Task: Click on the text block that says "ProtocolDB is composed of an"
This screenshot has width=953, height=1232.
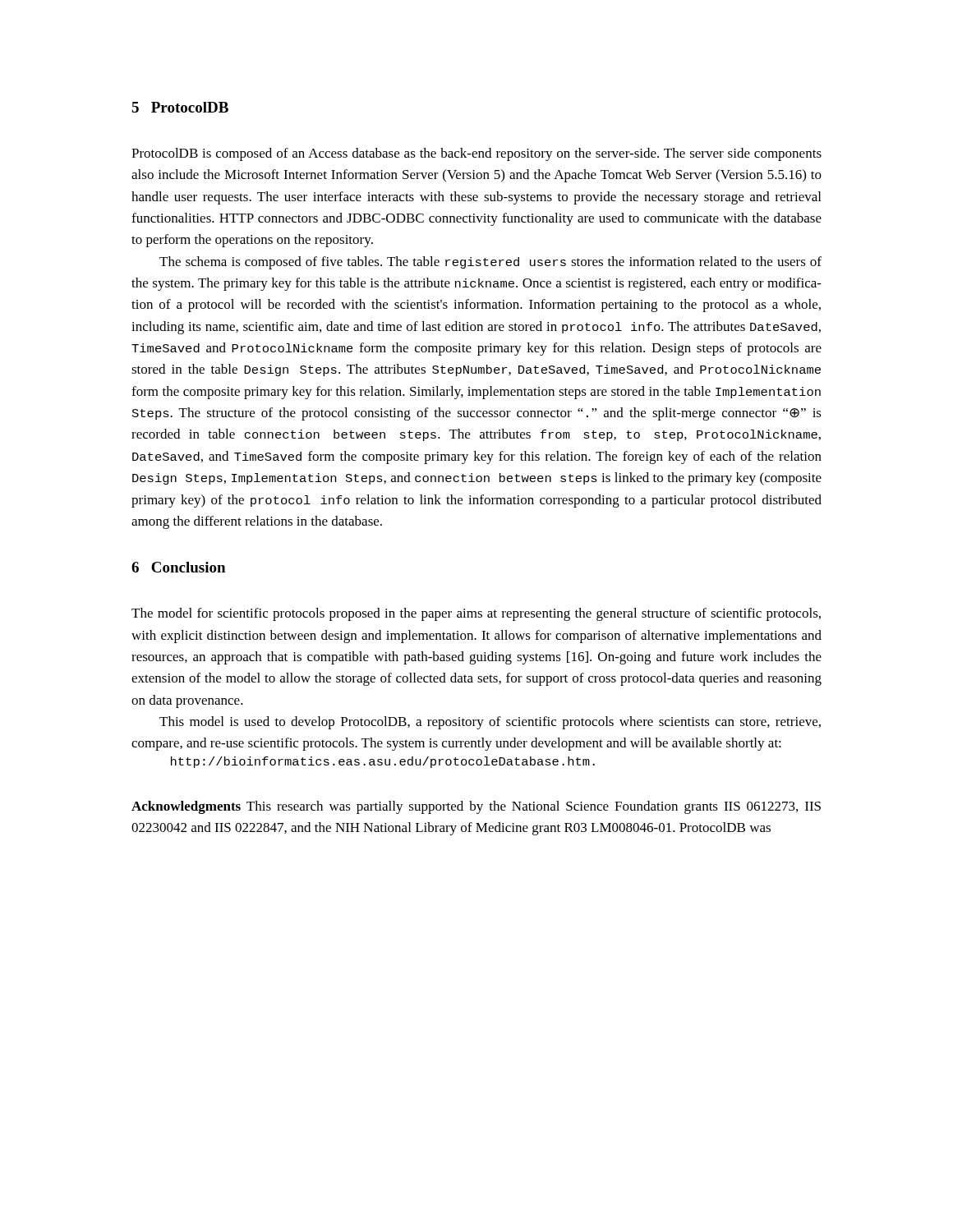Action: (476, 338)
